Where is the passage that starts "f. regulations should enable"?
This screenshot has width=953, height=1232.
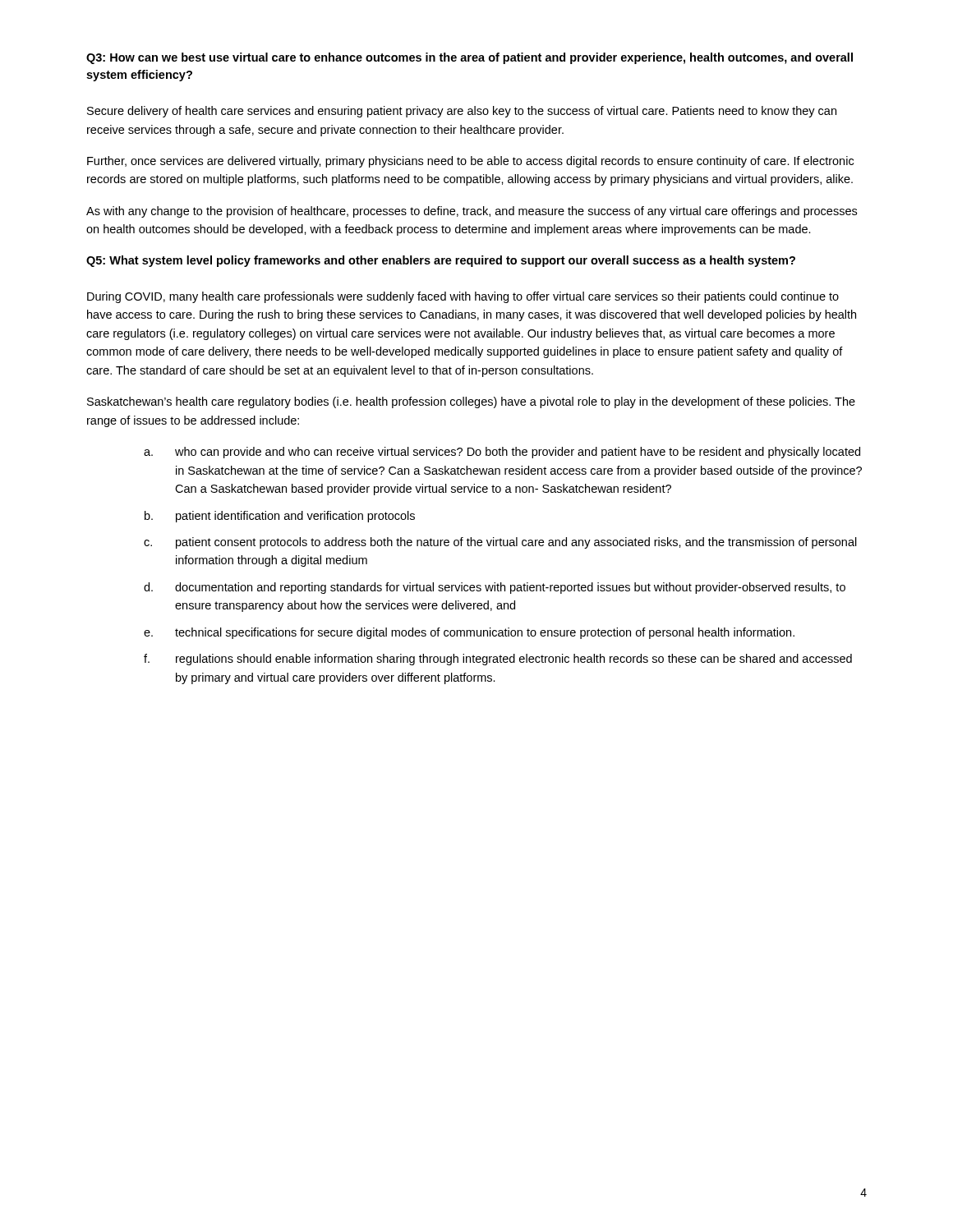pos(501,668)
